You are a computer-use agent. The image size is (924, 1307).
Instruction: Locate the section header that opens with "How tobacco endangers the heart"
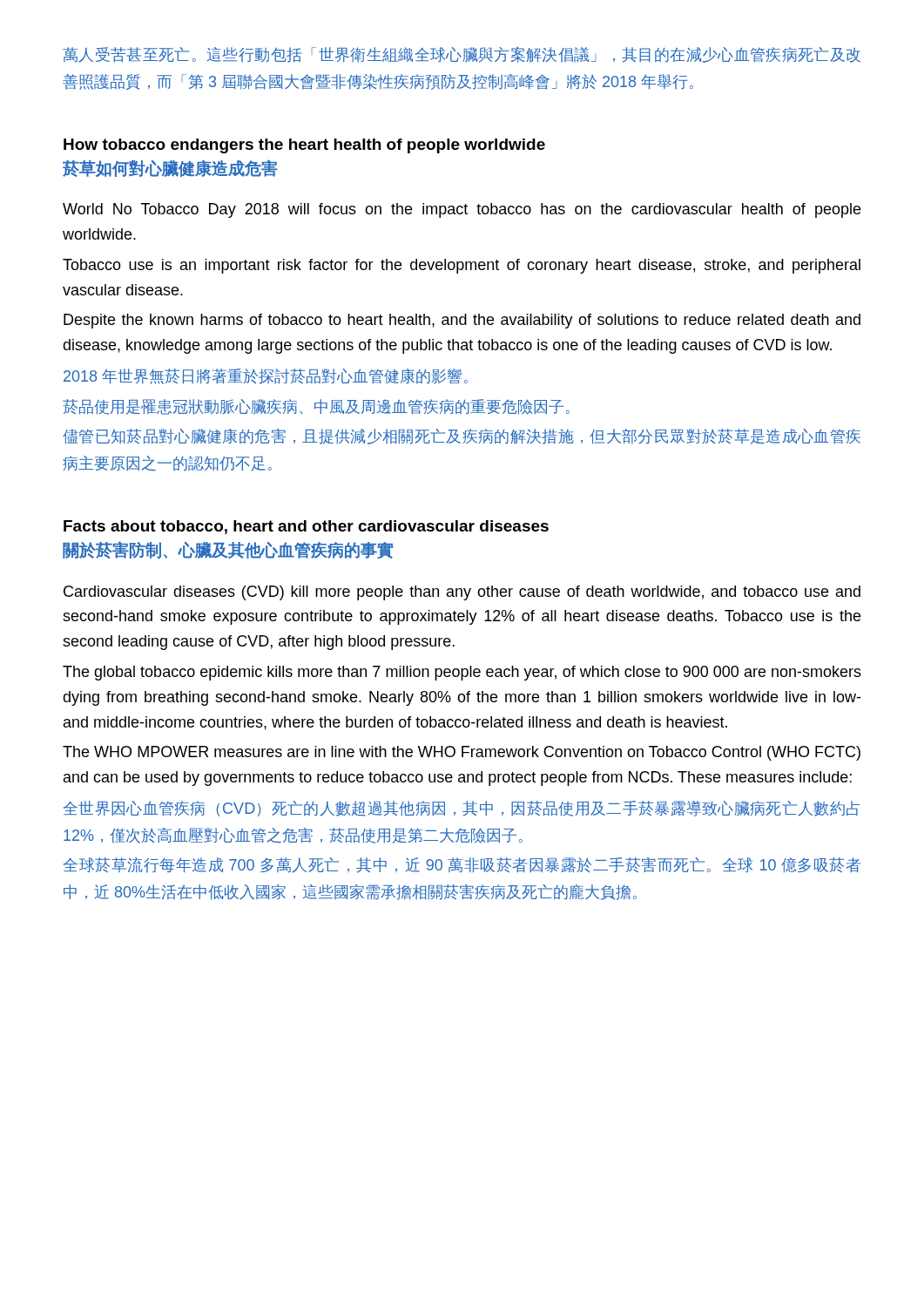pyautogui.click(x=462, y=157)
